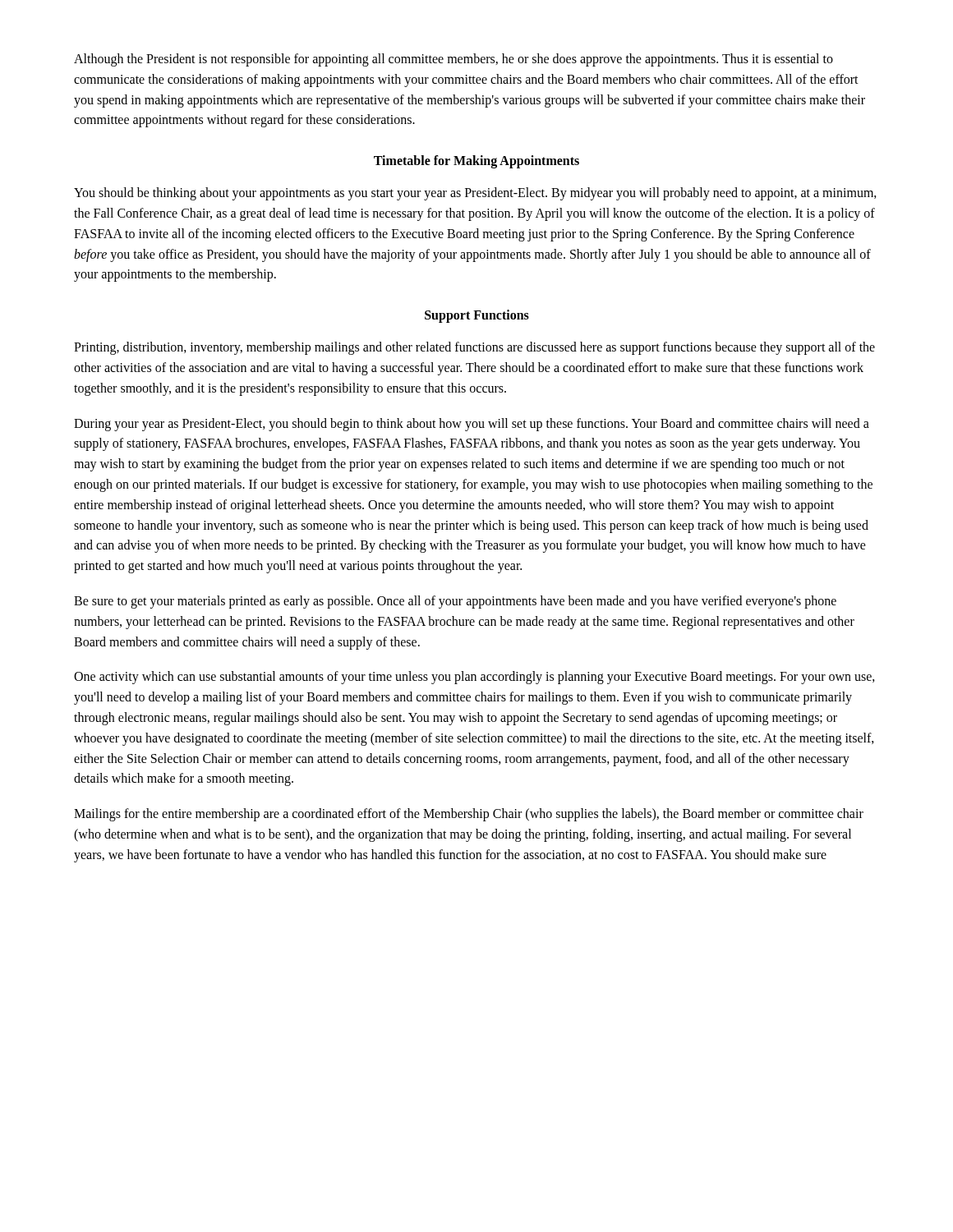The image size is (953, 1232).
Task: Locate the text block containing "You should be thinking about"
Action: click(475, 233)
